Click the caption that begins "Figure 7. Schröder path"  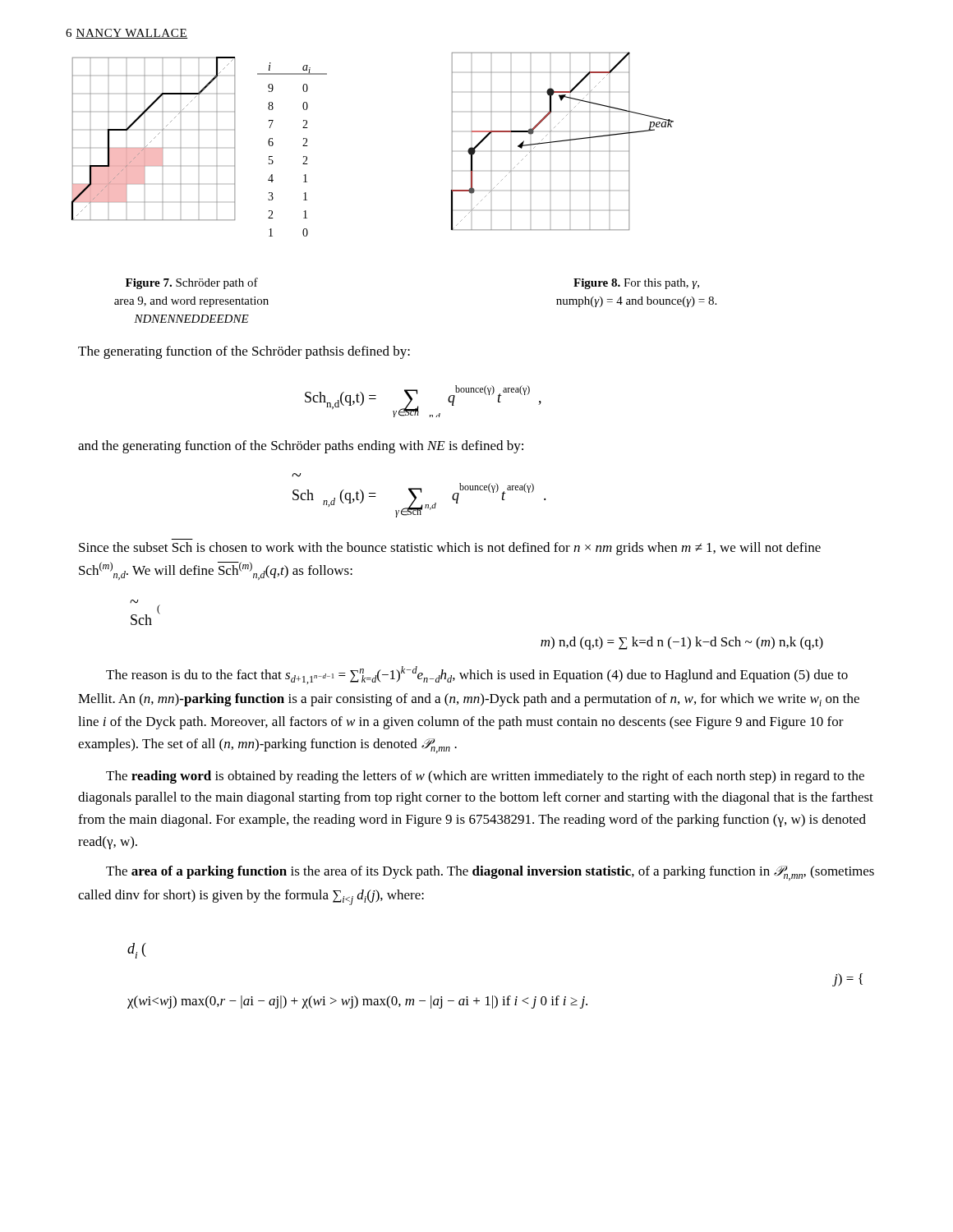point(191,300)
